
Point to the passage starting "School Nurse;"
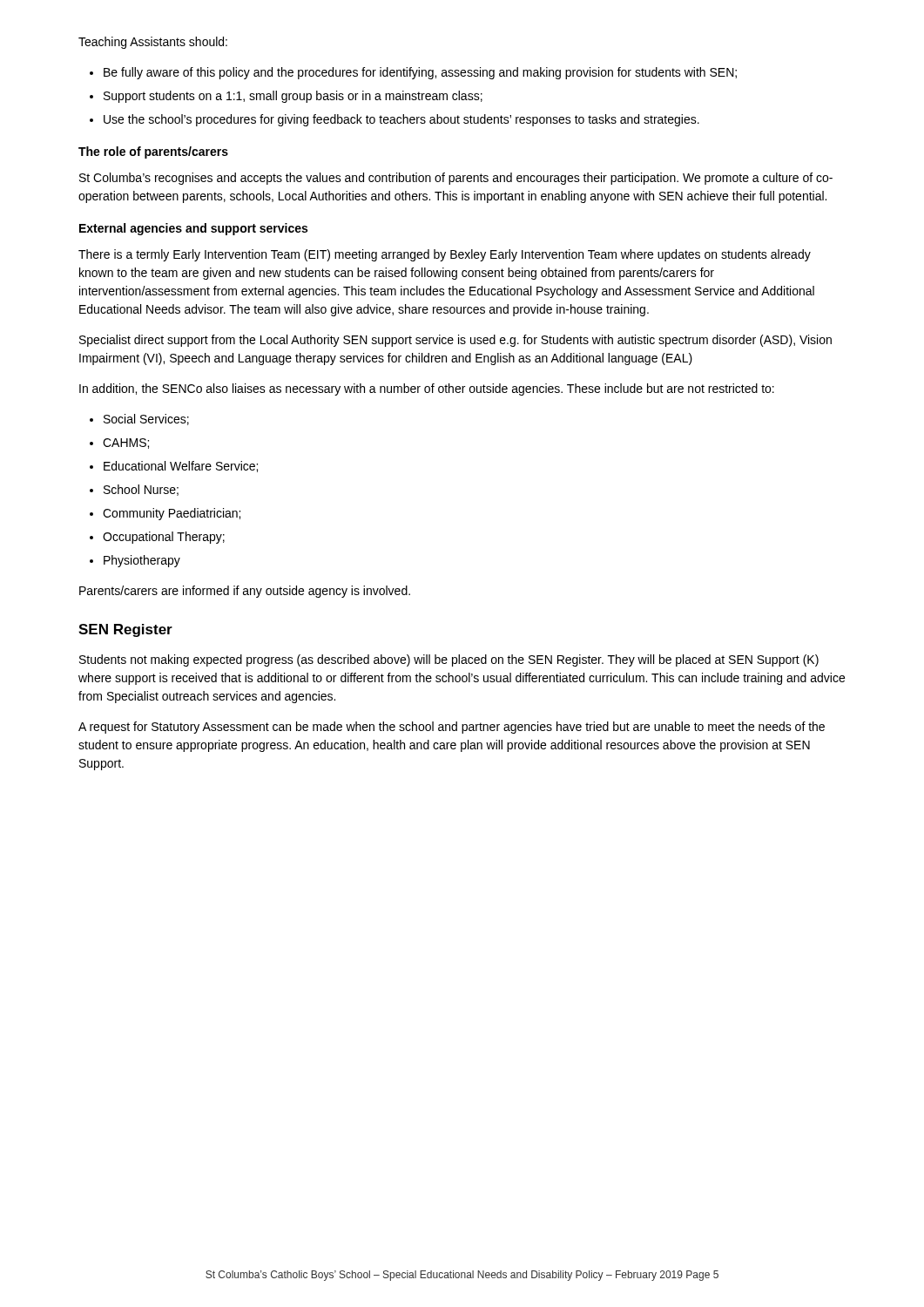tap(141, 490)
